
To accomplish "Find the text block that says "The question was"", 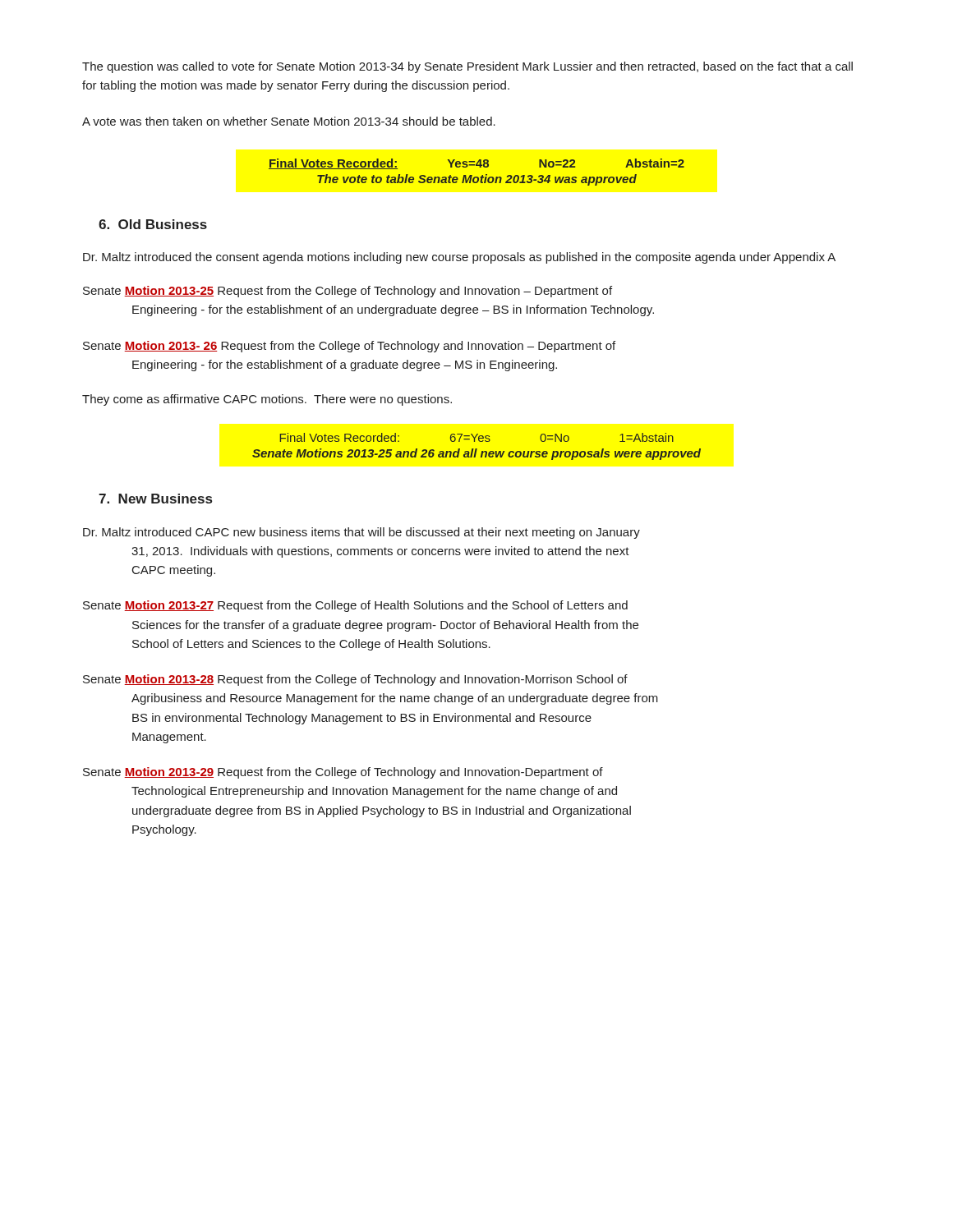I will pos(468,75).
